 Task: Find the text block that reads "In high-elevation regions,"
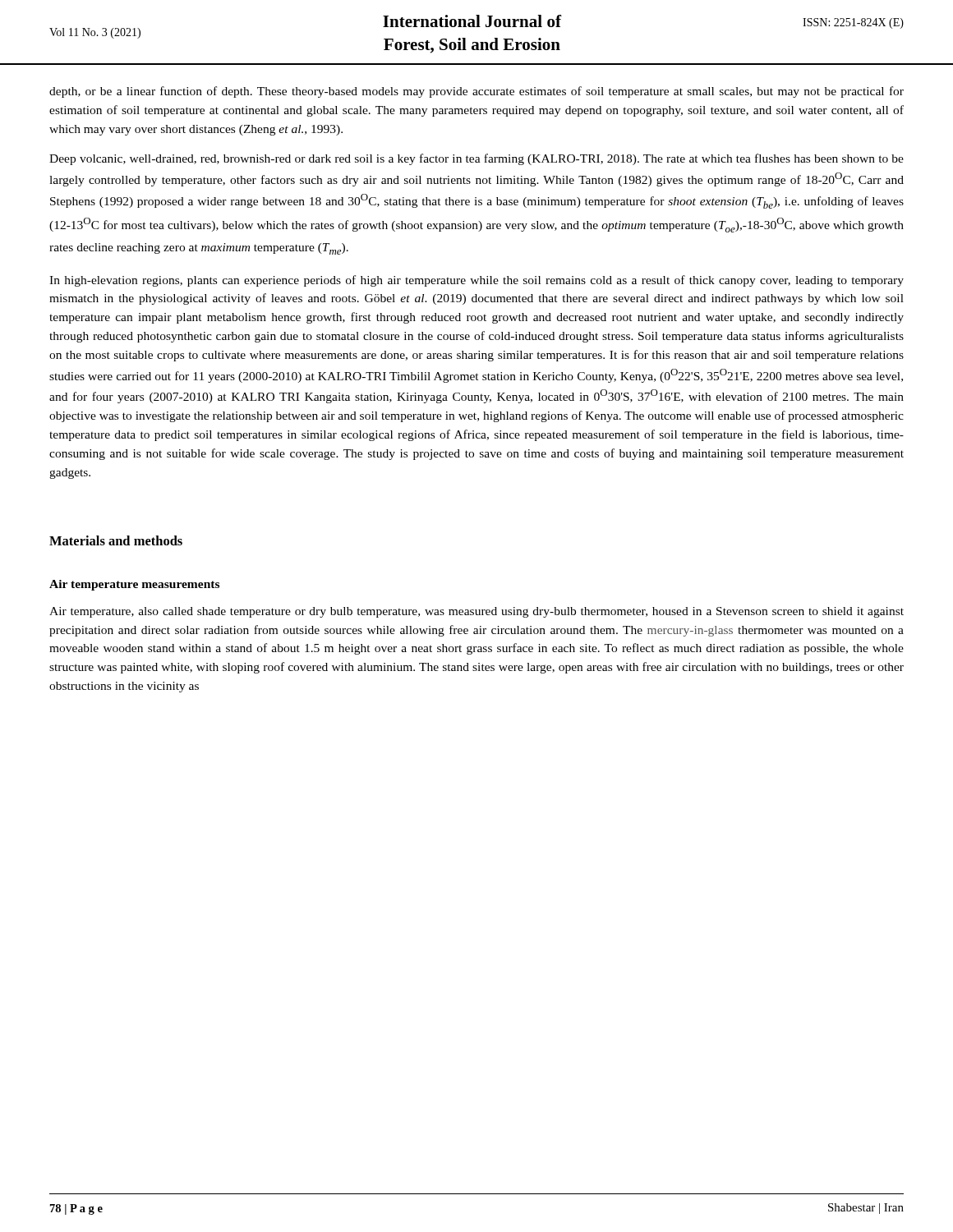(476, 376)
